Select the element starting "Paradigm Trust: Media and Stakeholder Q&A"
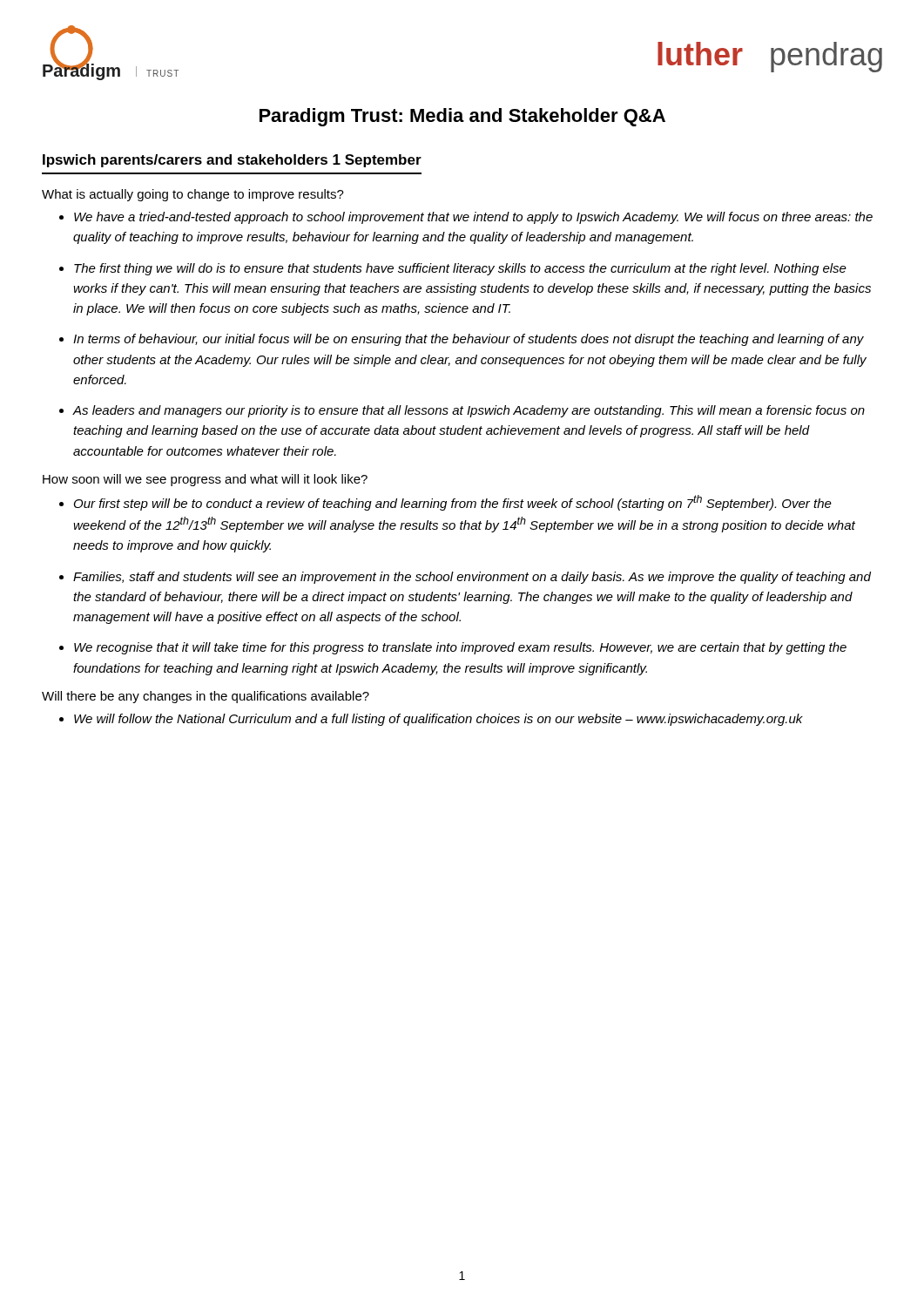Screen dimensions: 1307x924 [462, 115]
